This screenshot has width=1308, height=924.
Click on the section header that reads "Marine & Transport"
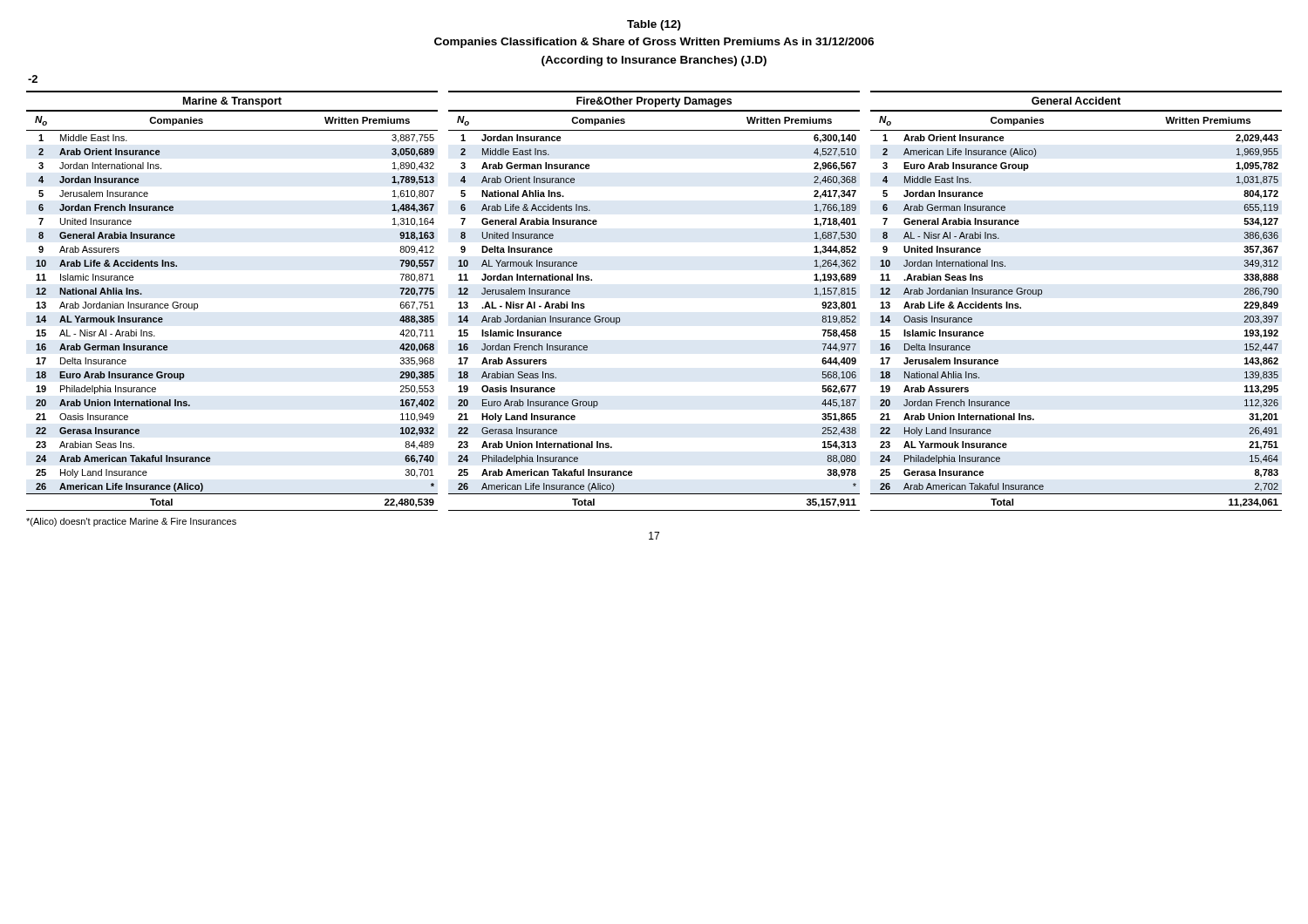(x=232, y=101)
